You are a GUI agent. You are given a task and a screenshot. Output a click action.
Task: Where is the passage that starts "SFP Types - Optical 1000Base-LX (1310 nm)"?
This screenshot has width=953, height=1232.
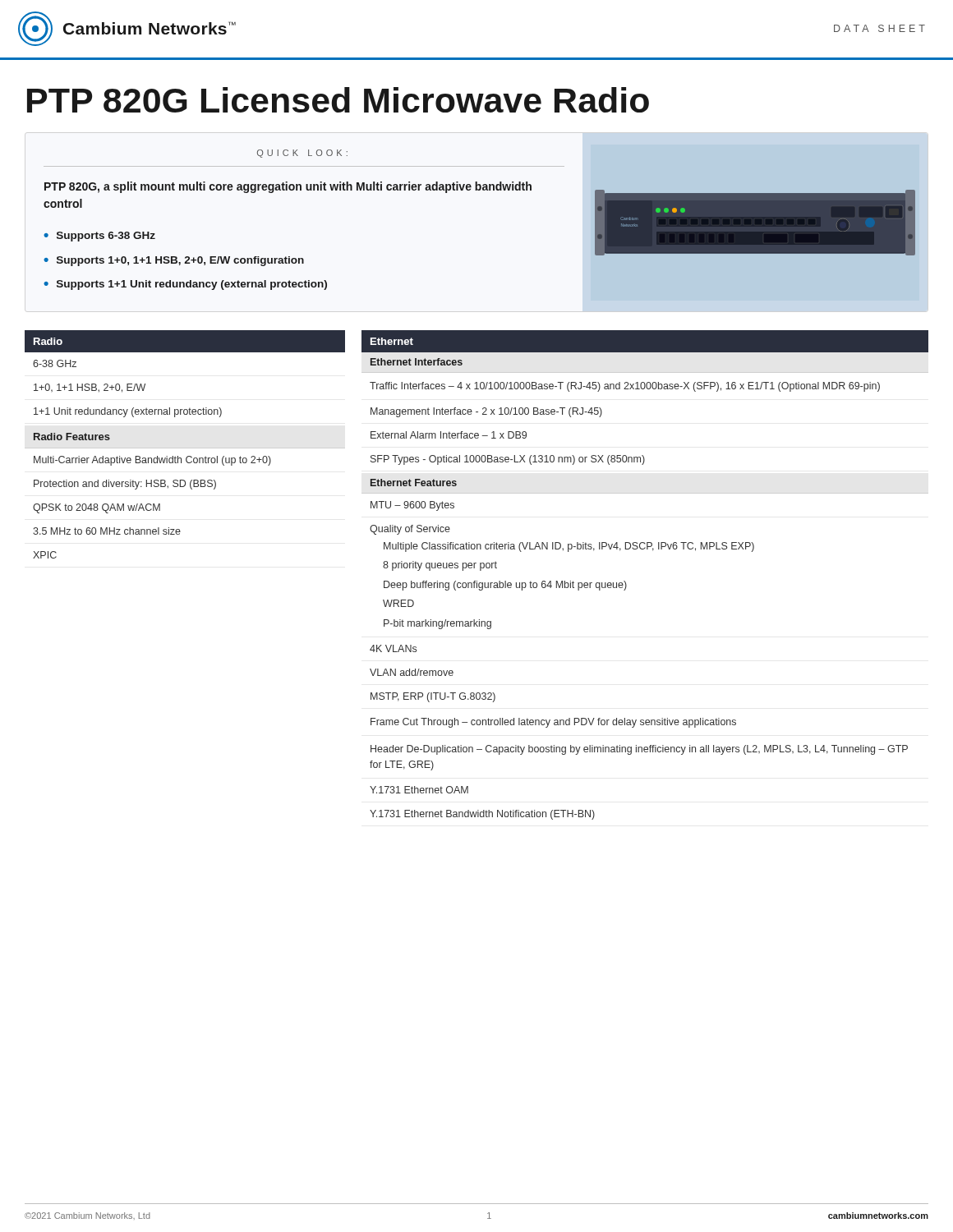pos(507,459)
